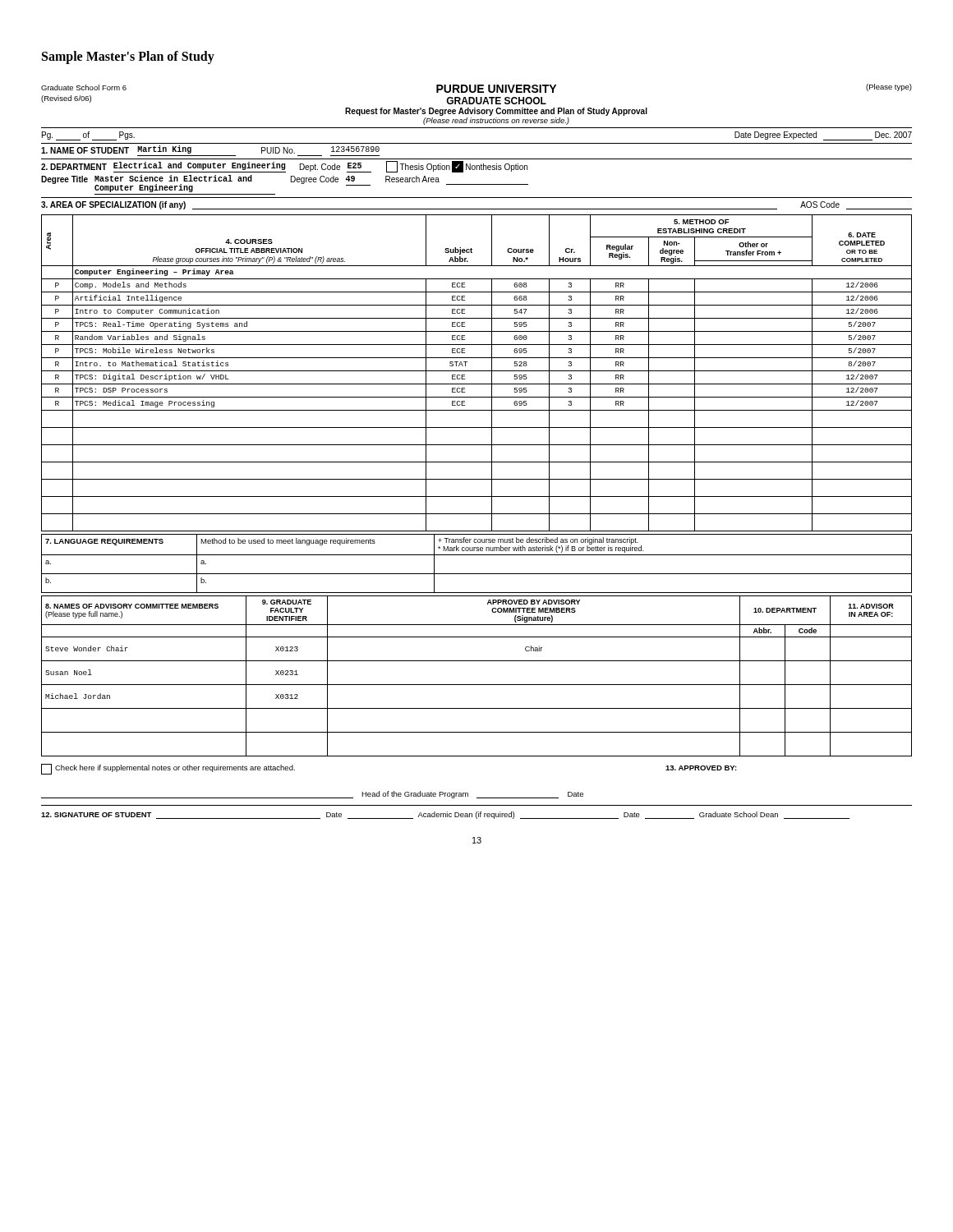The height and width of the screenshot is (1232, 953).
Task: Locate the table with the text "Area"
Action: tap(476, 373)
